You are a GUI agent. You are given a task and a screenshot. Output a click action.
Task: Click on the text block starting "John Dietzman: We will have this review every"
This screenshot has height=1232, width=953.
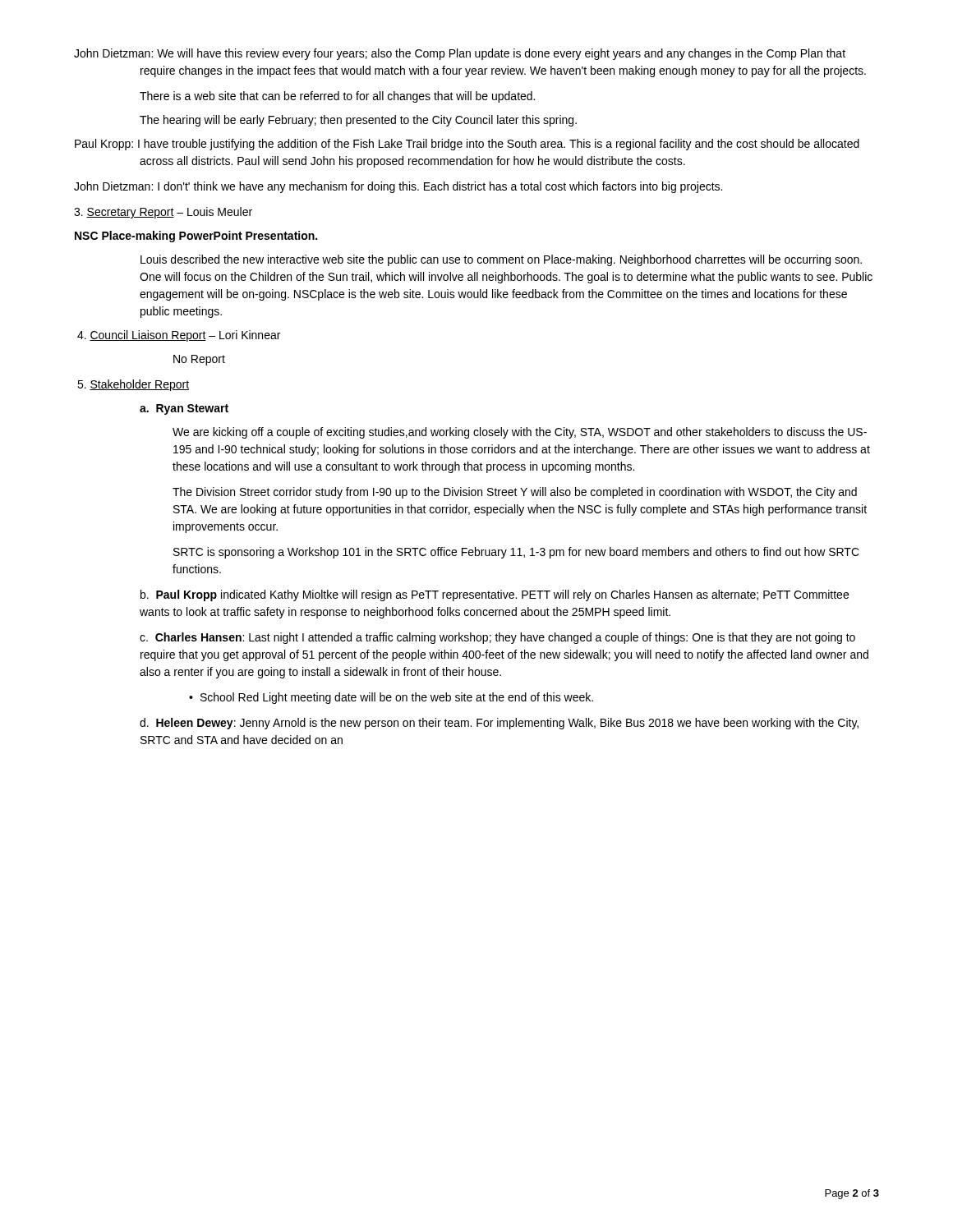click(x=470, y=62)
